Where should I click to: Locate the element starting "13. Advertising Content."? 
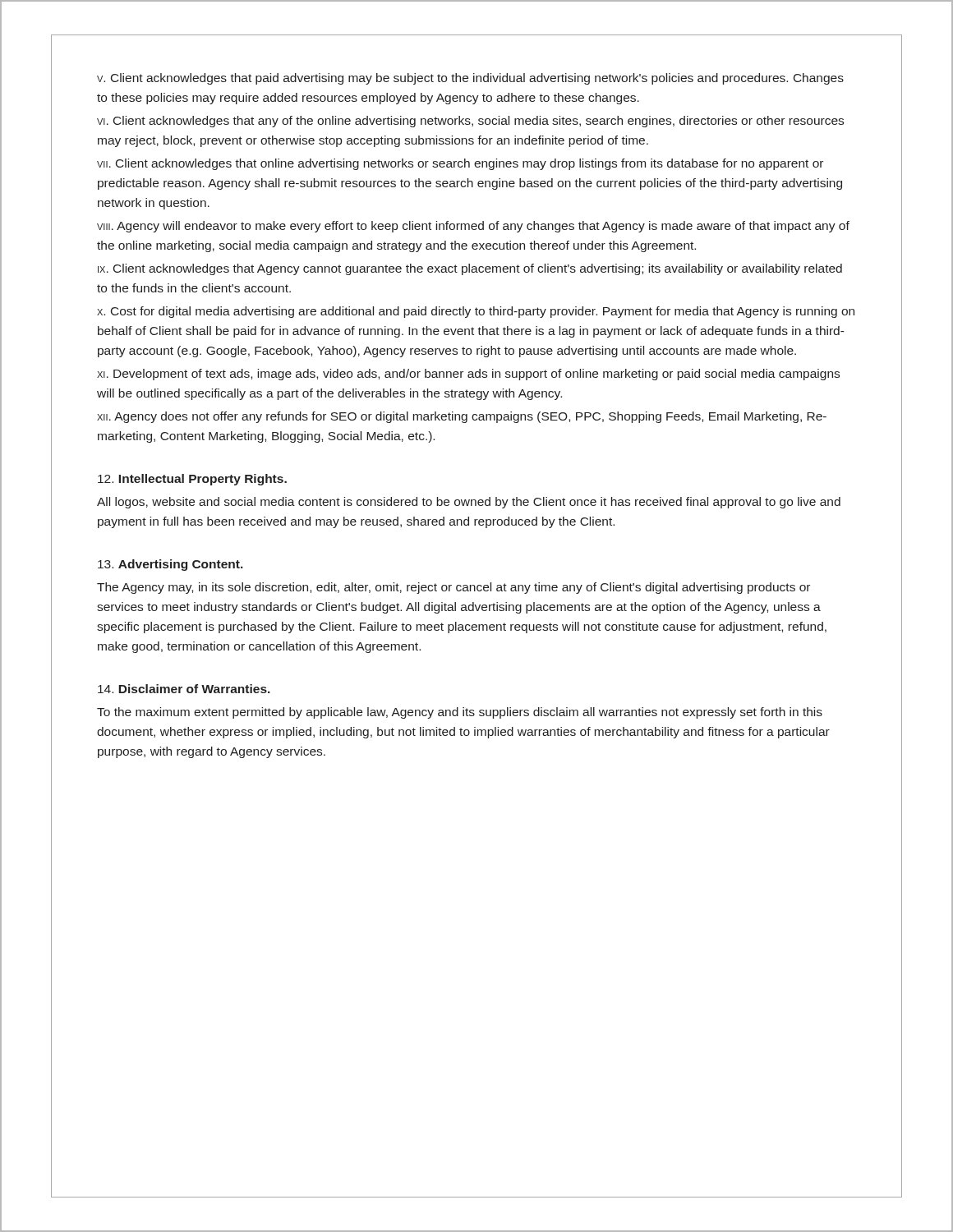(x=170, y=564)
